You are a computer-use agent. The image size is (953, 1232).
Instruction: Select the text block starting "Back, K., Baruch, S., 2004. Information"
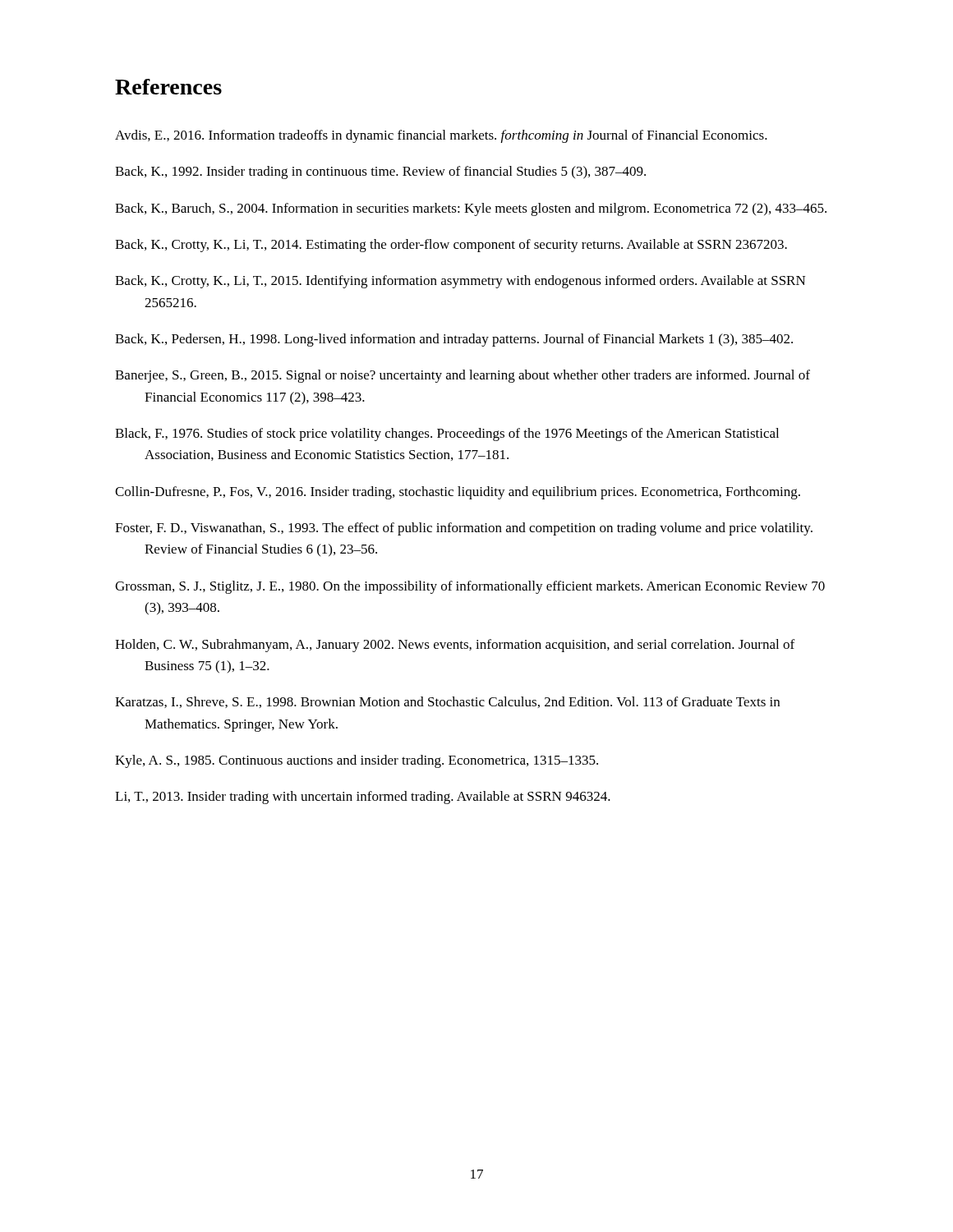coord(471,208)
